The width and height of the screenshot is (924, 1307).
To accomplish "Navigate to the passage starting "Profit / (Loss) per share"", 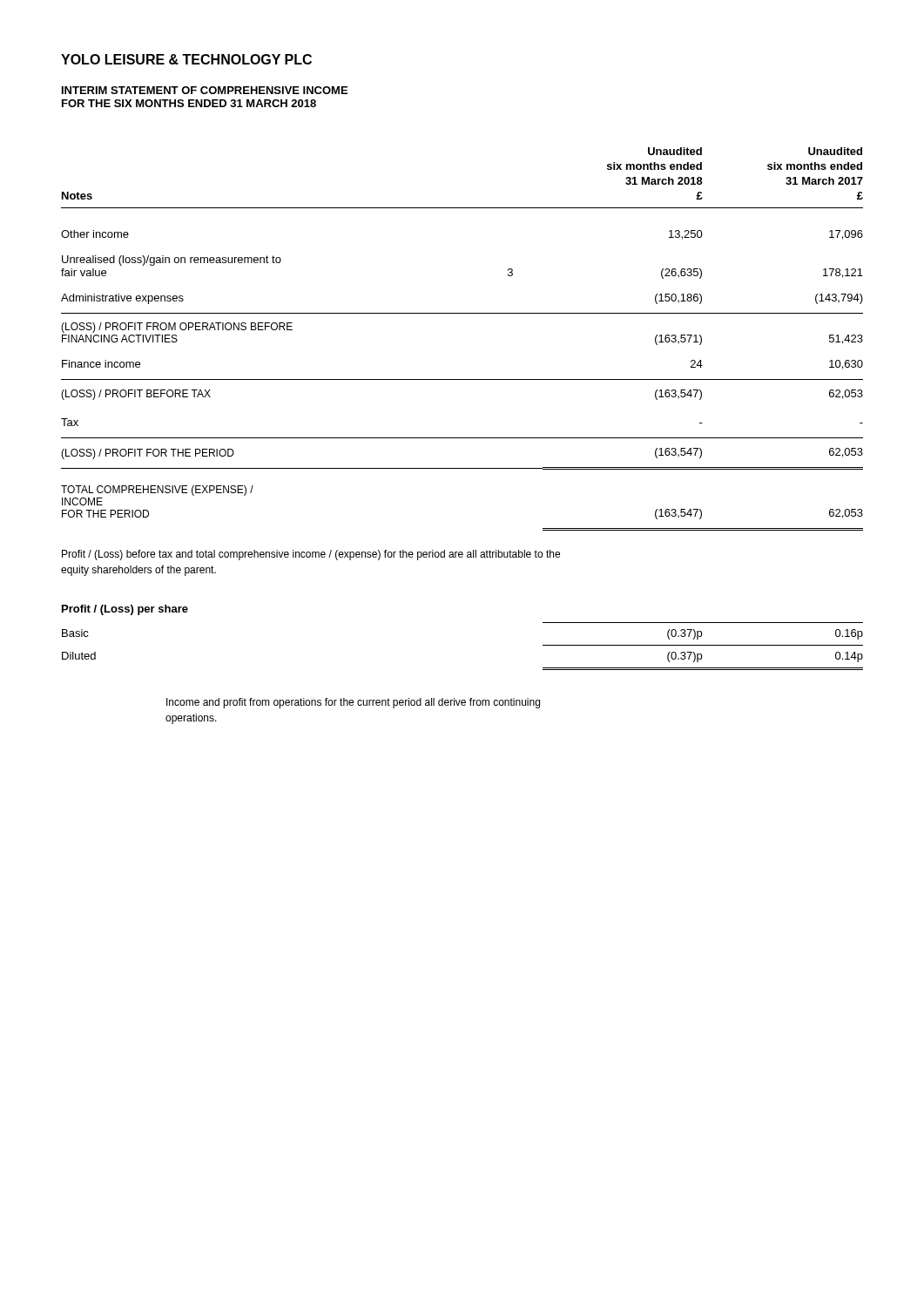I will (125, 608).
